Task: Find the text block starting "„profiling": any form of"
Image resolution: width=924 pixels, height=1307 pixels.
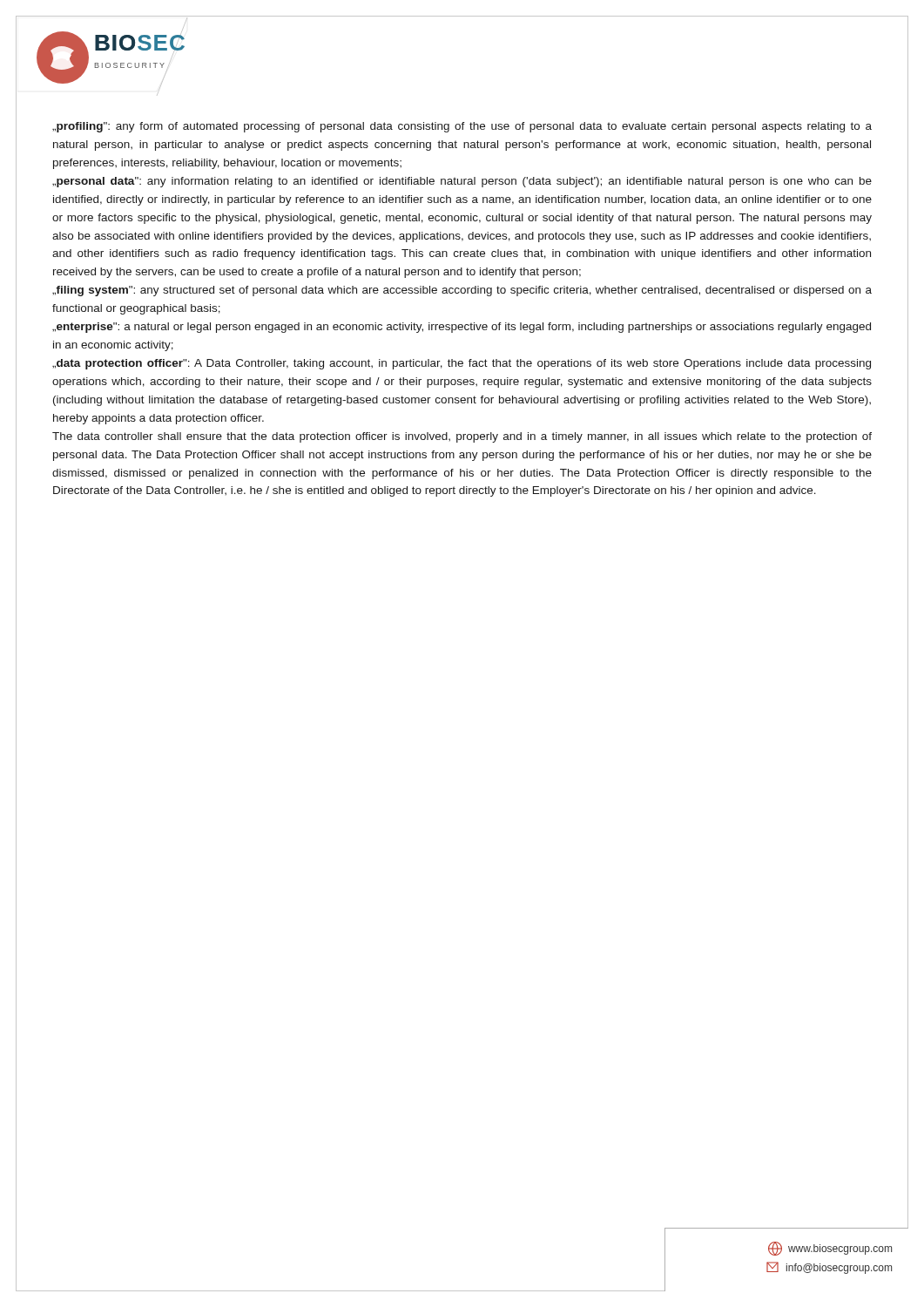Action: pos(462,127)
